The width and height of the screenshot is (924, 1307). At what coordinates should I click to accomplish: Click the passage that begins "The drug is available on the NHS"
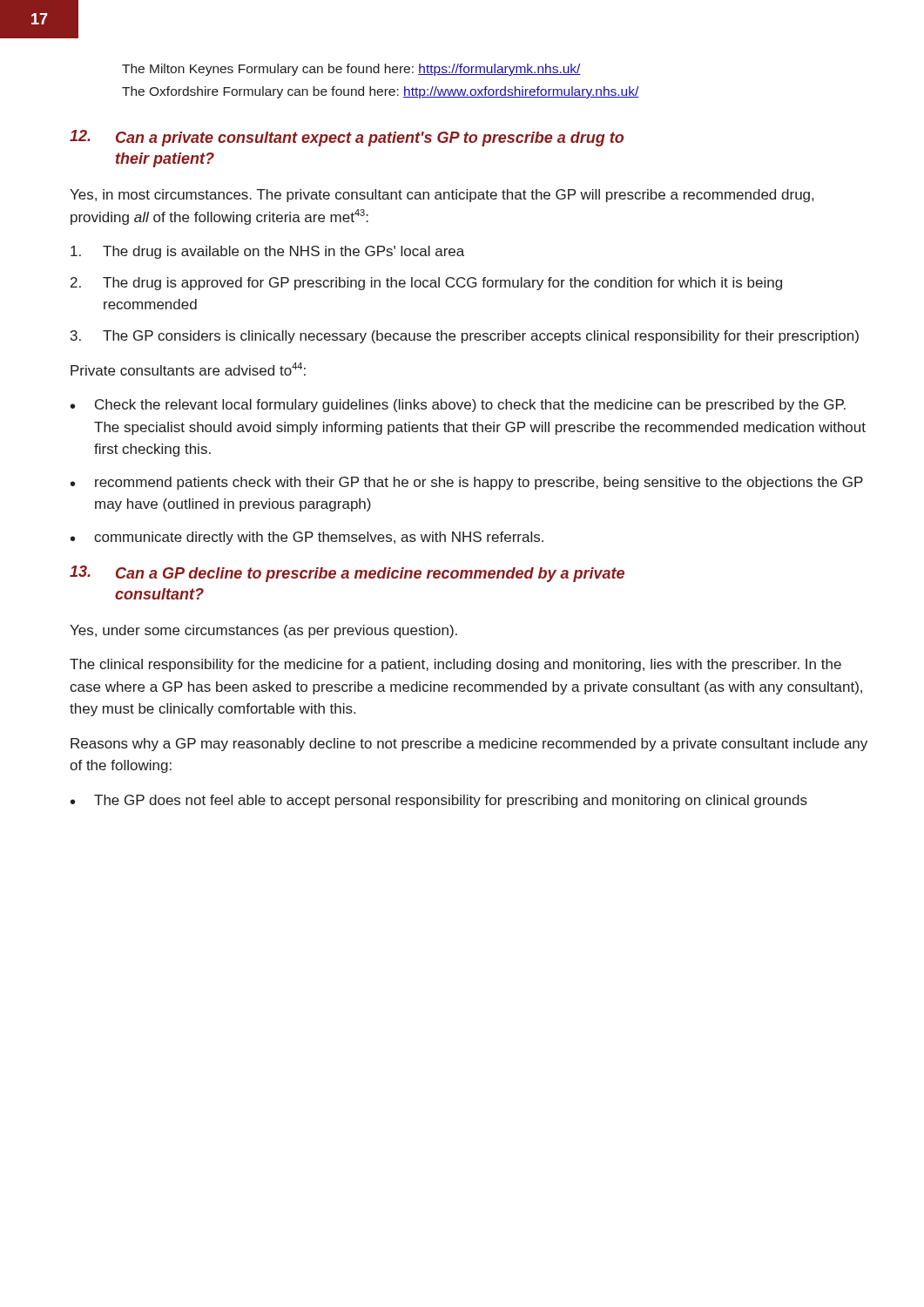[267, 252]
